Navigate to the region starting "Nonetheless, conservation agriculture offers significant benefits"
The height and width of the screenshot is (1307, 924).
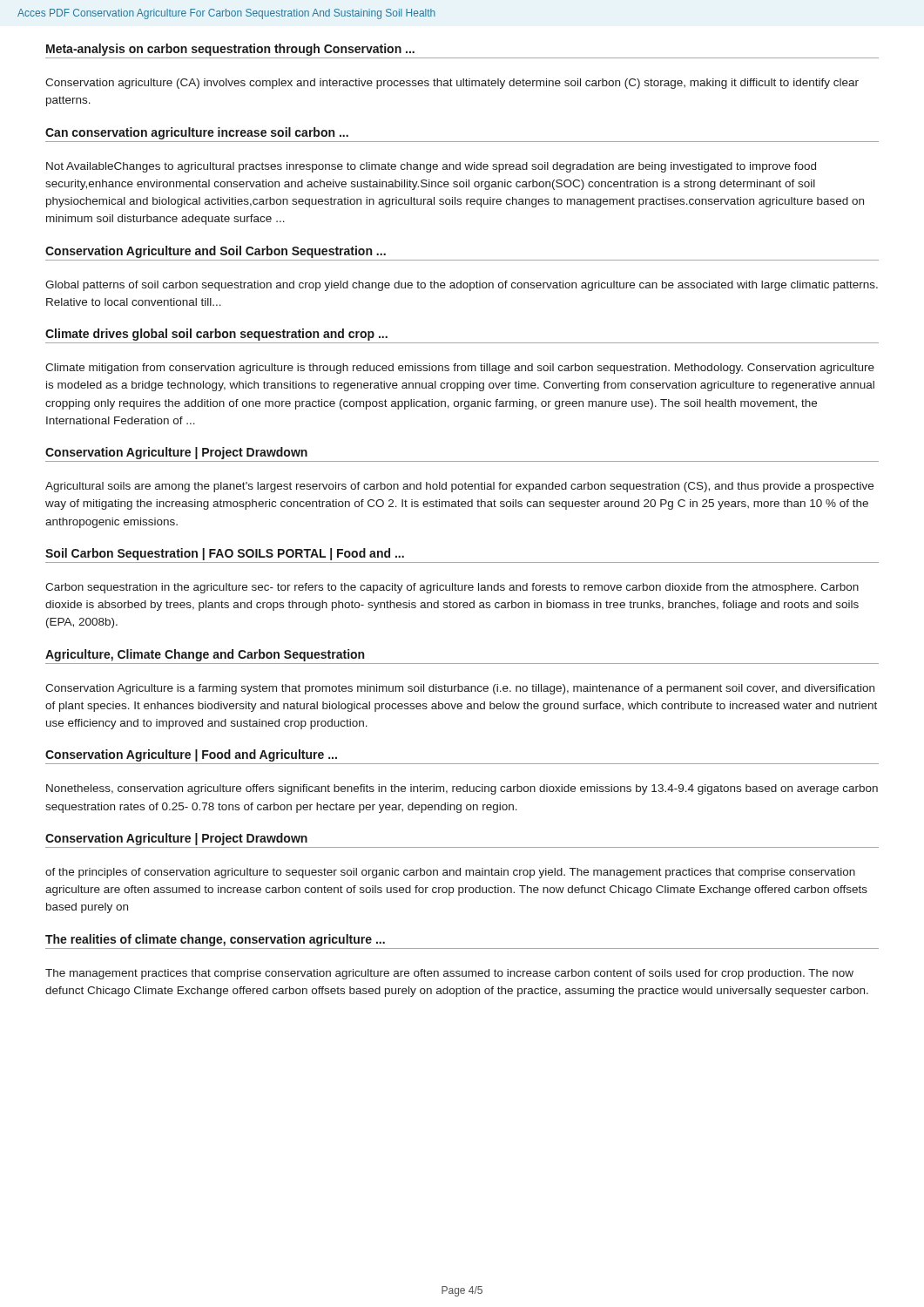(x=462, y=797)
